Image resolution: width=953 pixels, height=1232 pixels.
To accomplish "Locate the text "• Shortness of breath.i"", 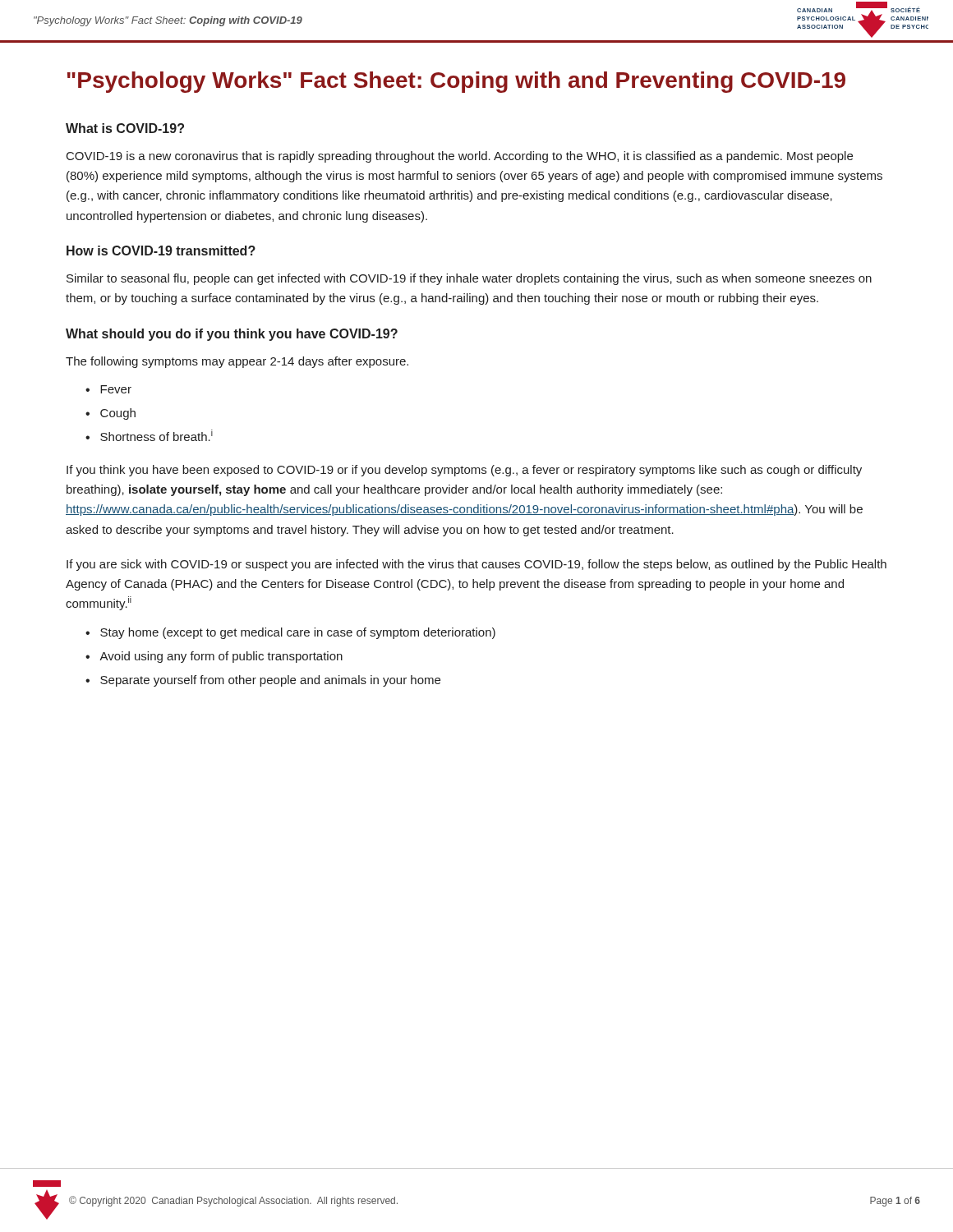I will tap(149, 438).
